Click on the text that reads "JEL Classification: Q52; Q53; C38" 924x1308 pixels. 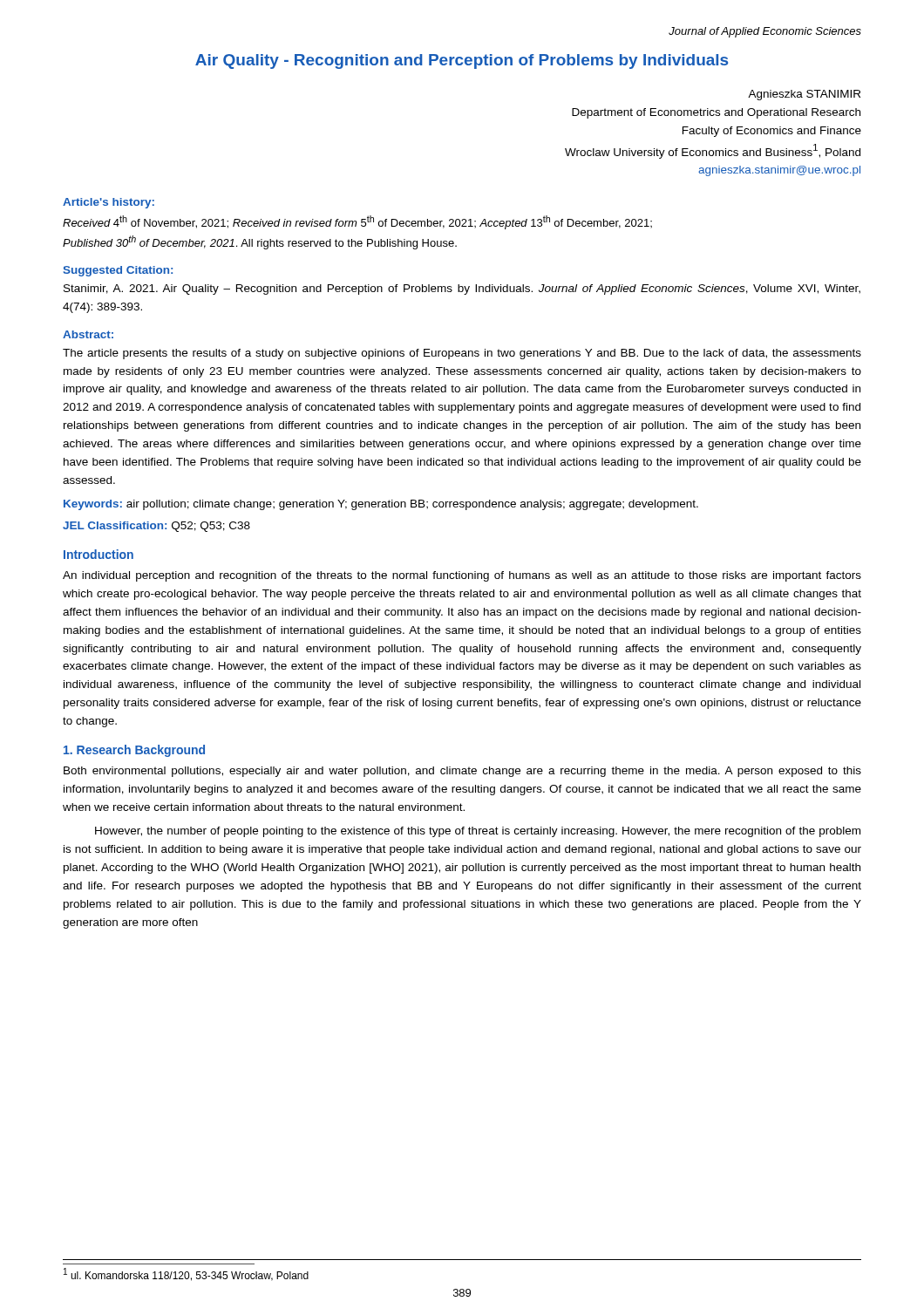point(157,525)
